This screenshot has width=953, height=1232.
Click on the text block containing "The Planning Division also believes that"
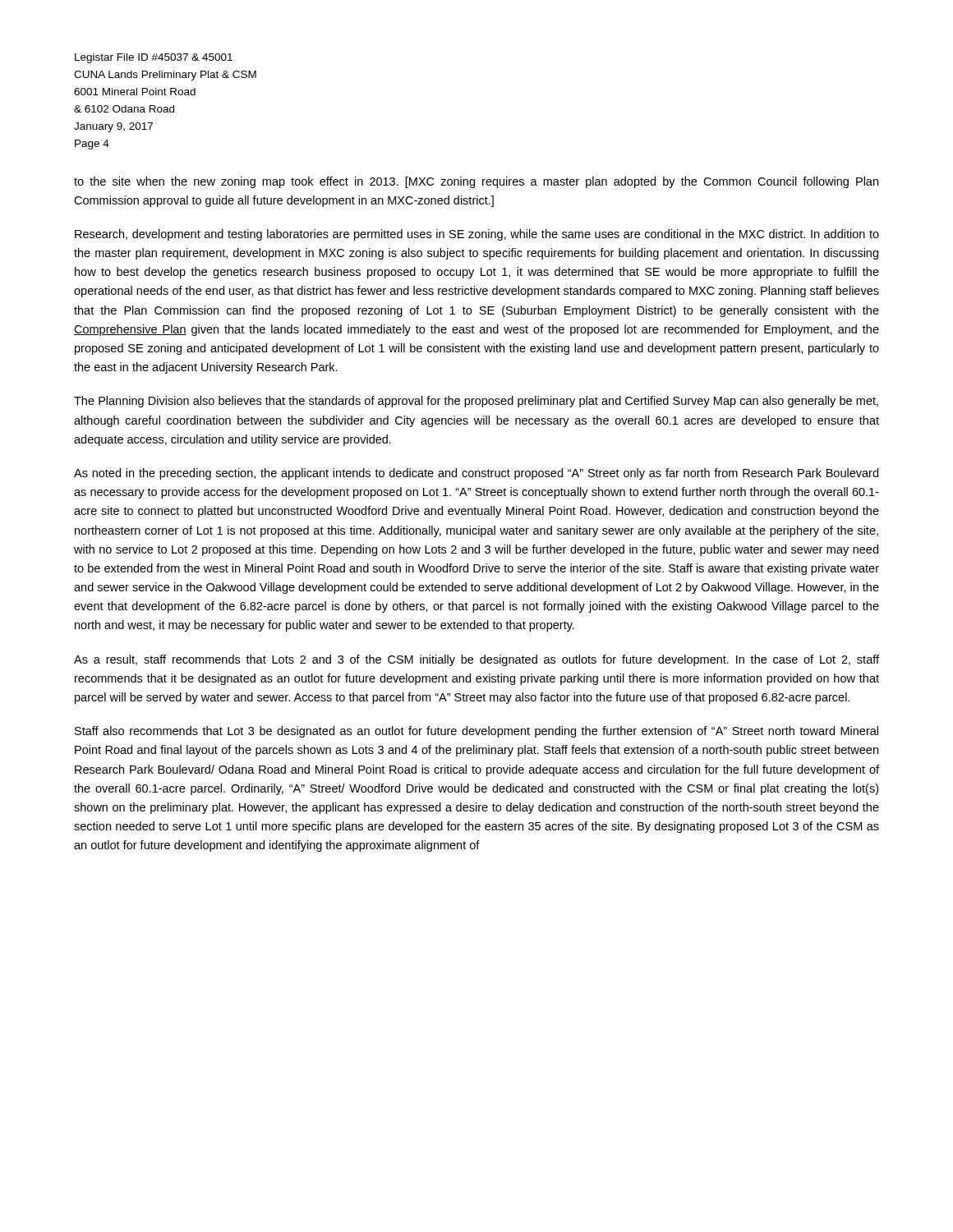[476, 420]
